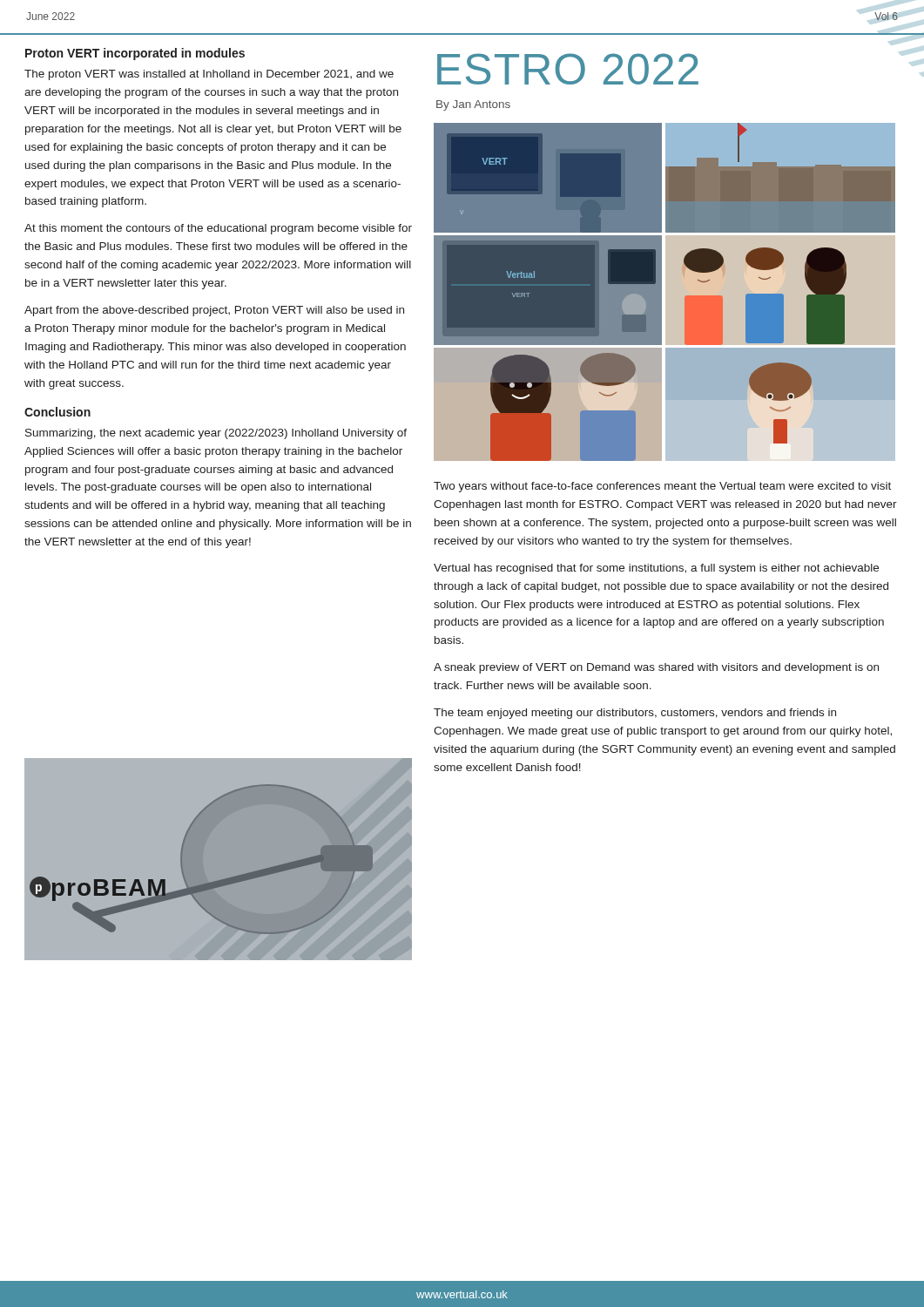
Task: Locate the block starting "Two years without face-to-face"
Action: [665, 513]
